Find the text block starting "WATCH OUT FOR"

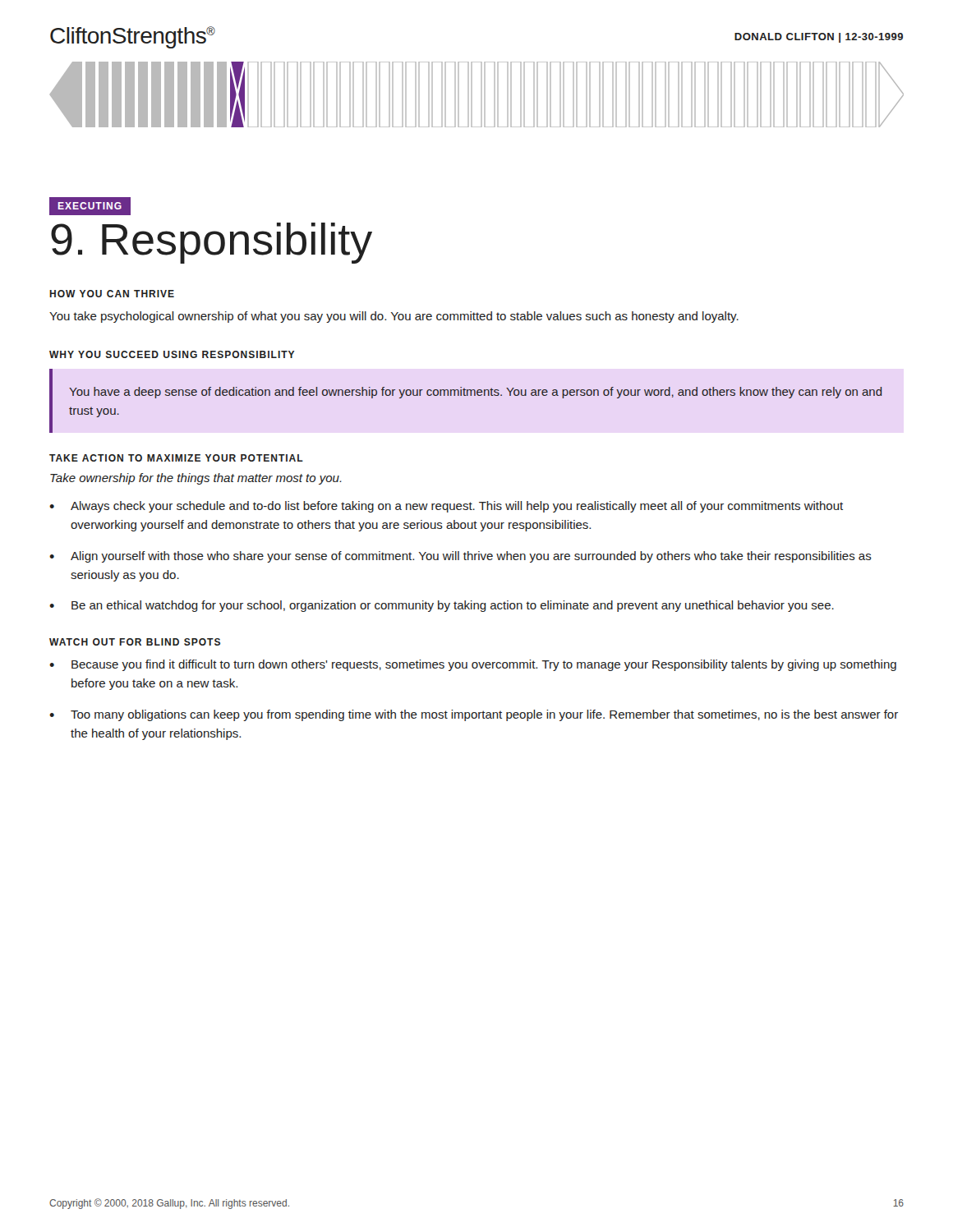[135, 642]
